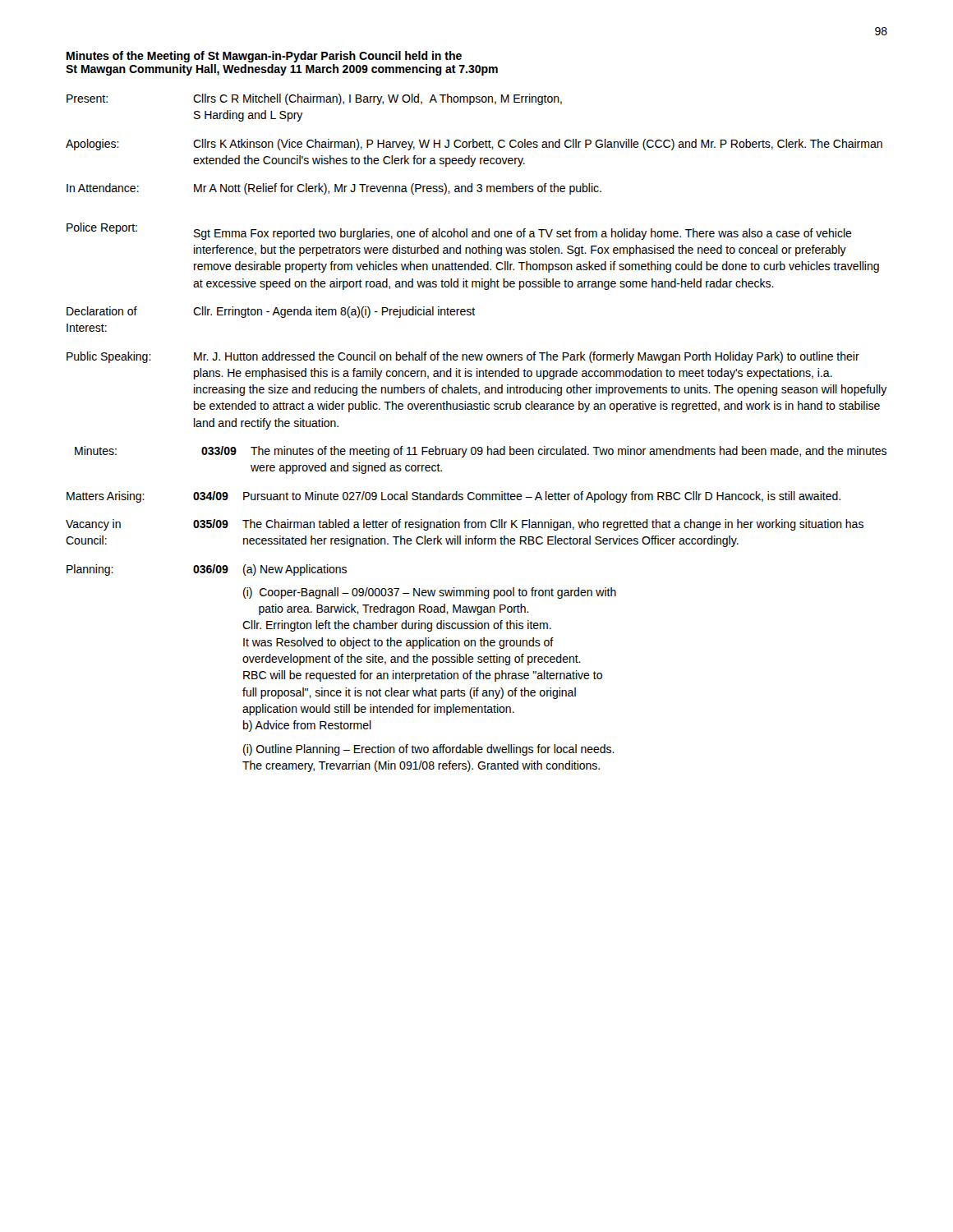Find the text starting "Vacancy inCouncil: 035/09 The Chairman tabled a letter"

point(476,532)
